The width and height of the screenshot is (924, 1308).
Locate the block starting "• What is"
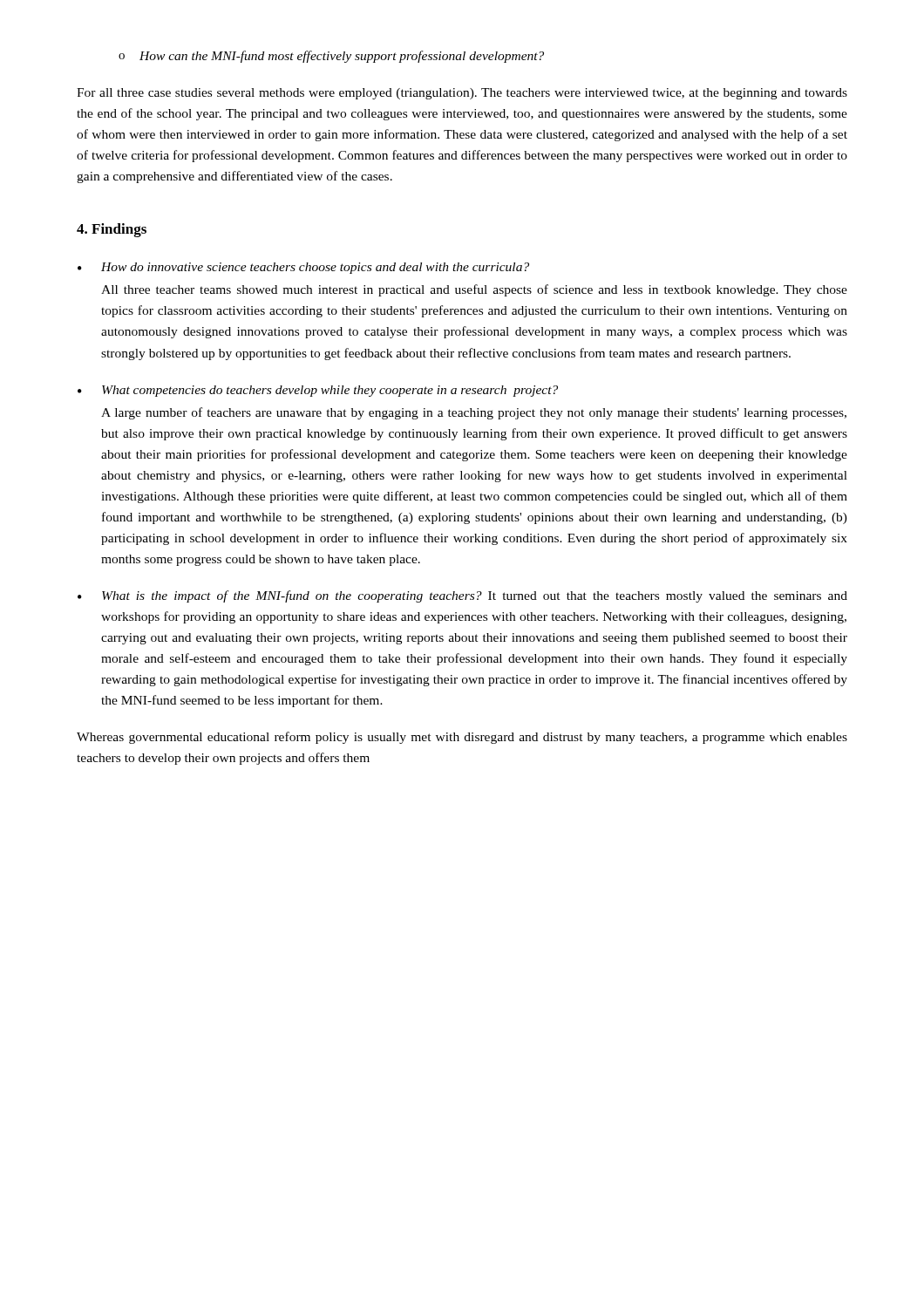click(462, 648)
